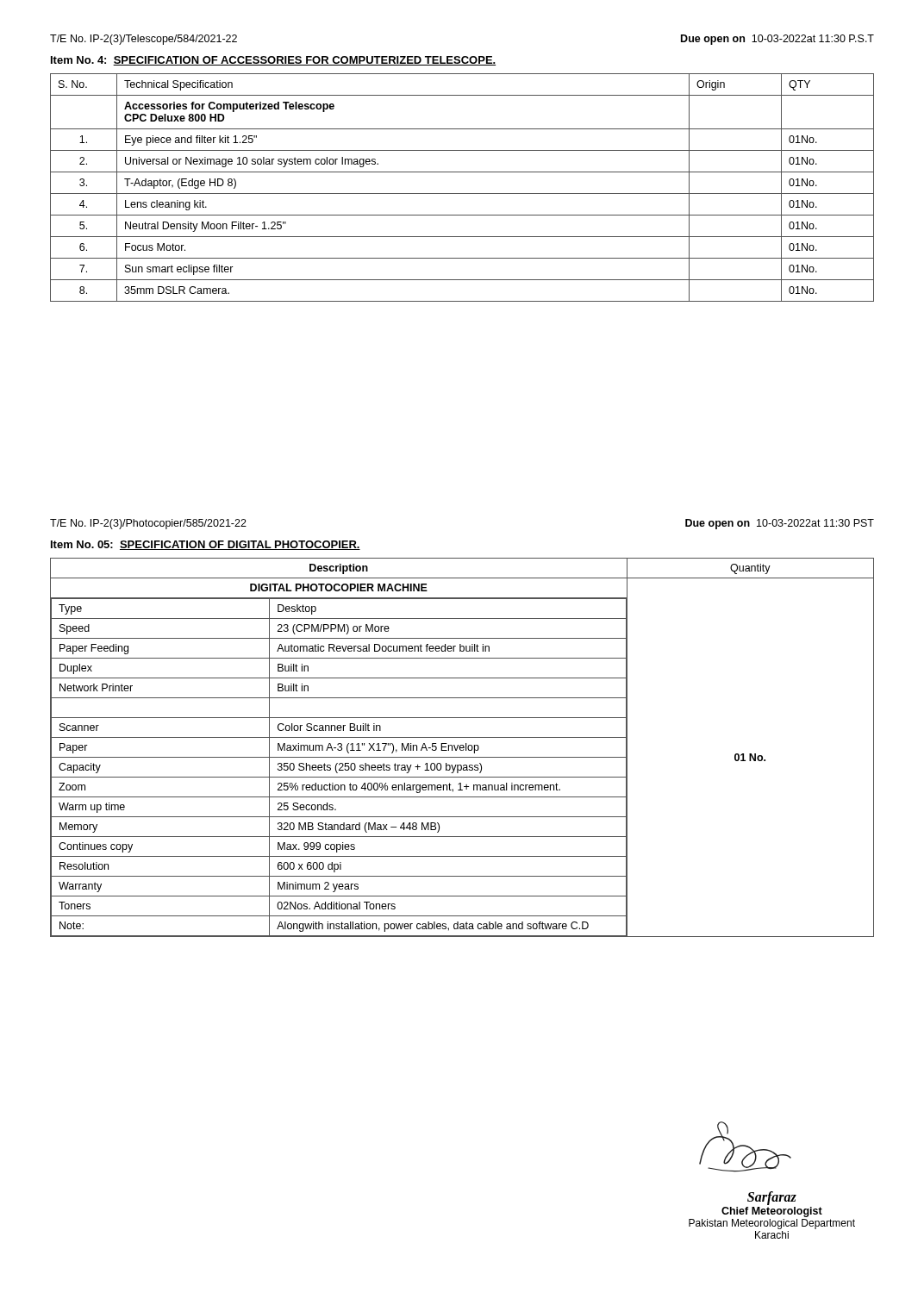Screen dimensions: 1293x924
Task: Select the table that reads "T-Adaptor, (Edge HD 8)"
Action: click(x=462, y=187)
